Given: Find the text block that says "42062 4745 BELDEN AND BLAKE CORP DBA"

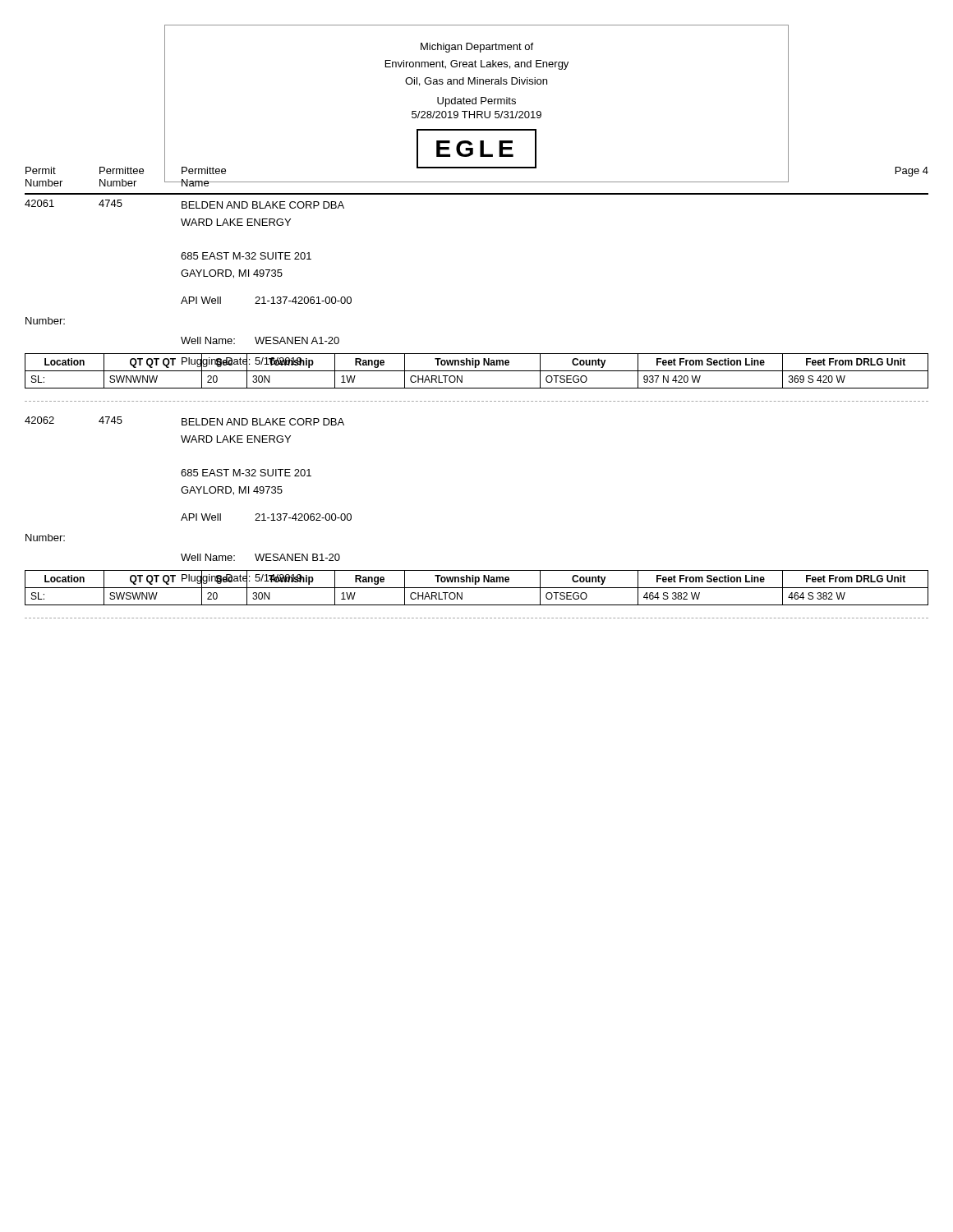Looking at the screenshot, I should click(x=184, y=421).
